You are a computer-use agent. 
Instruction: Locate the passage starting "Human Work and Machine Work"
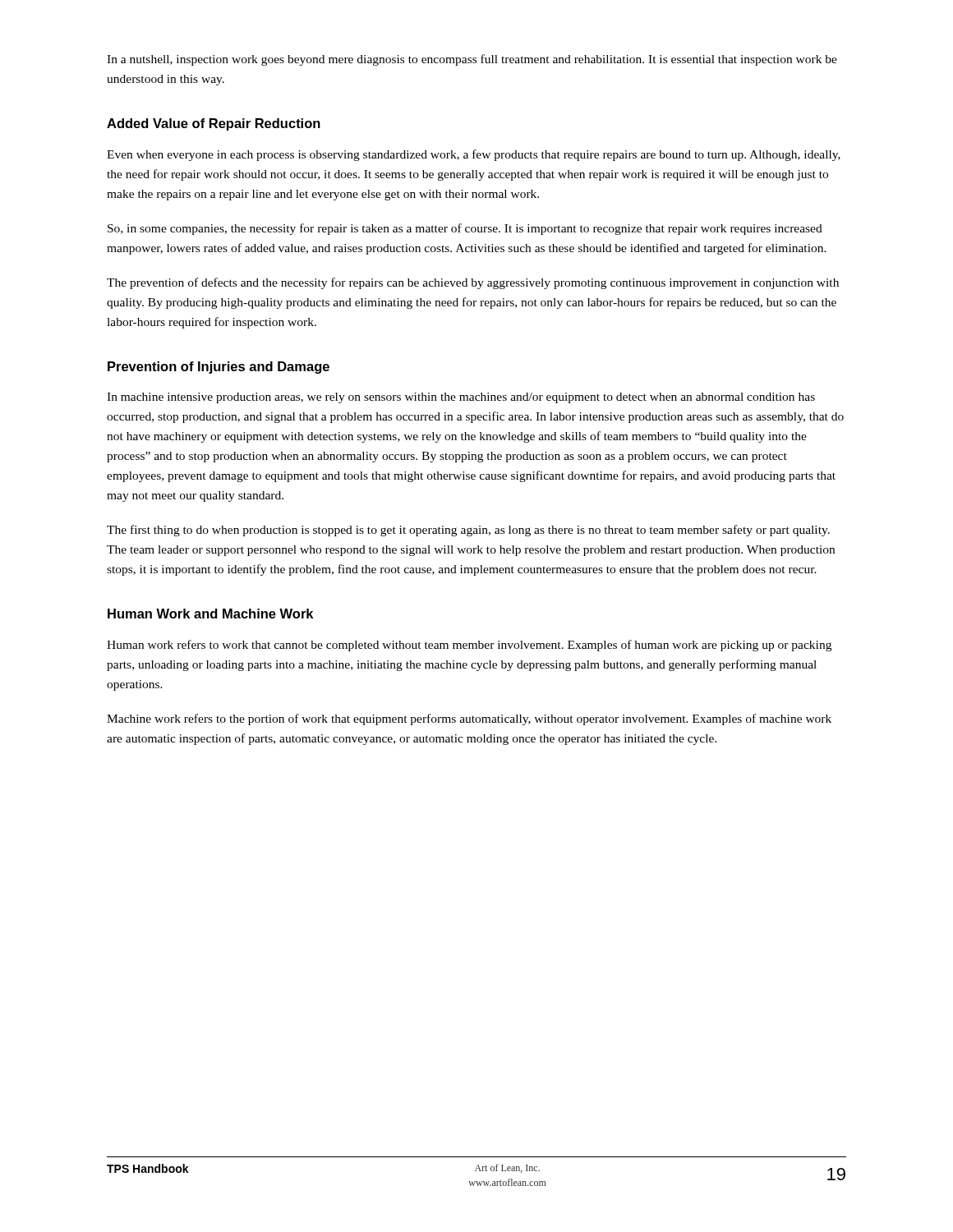click(210, 614)
